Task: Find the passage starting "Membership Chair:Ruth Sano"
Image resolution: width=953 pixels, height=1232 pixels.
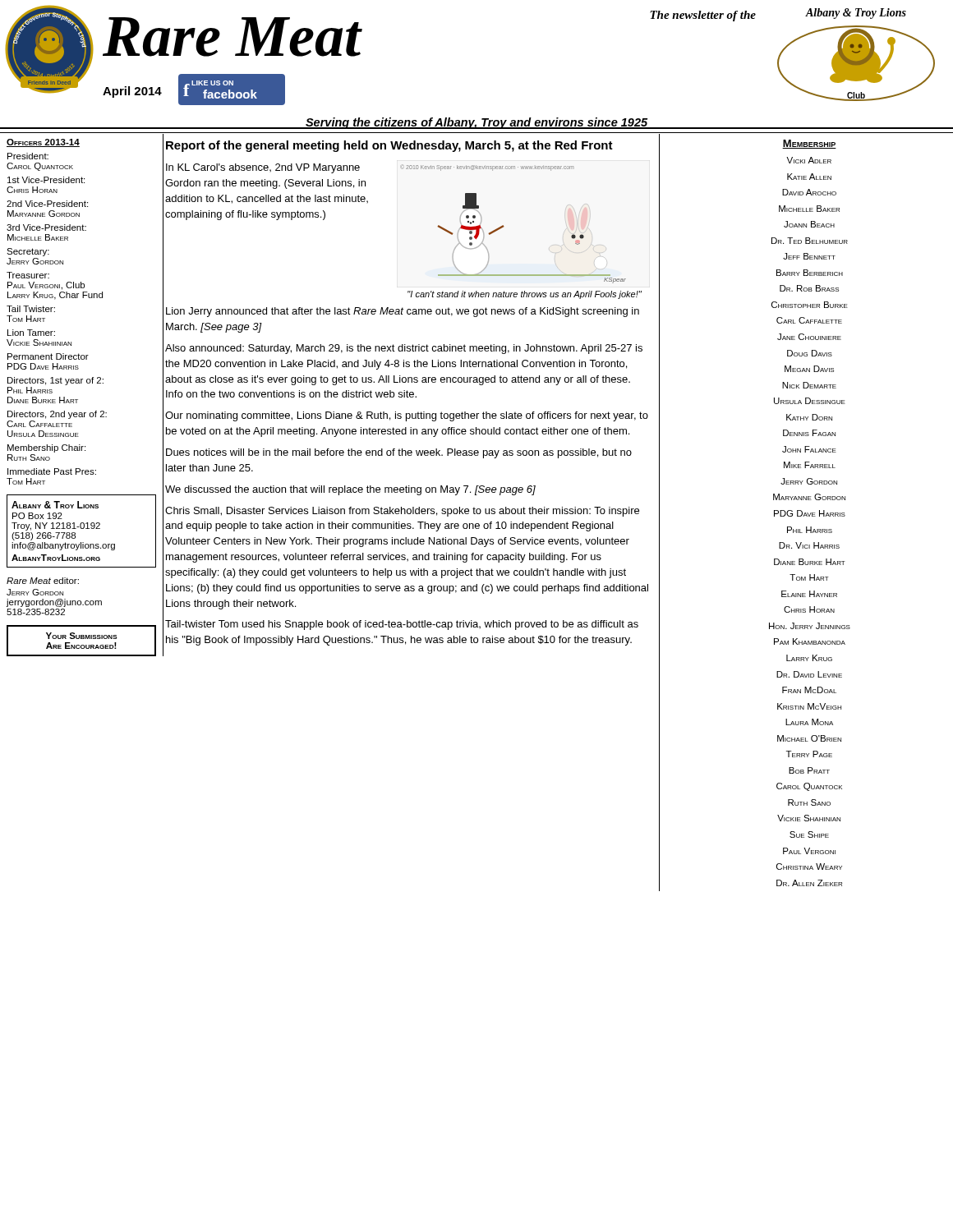Action: coord(47,453)
